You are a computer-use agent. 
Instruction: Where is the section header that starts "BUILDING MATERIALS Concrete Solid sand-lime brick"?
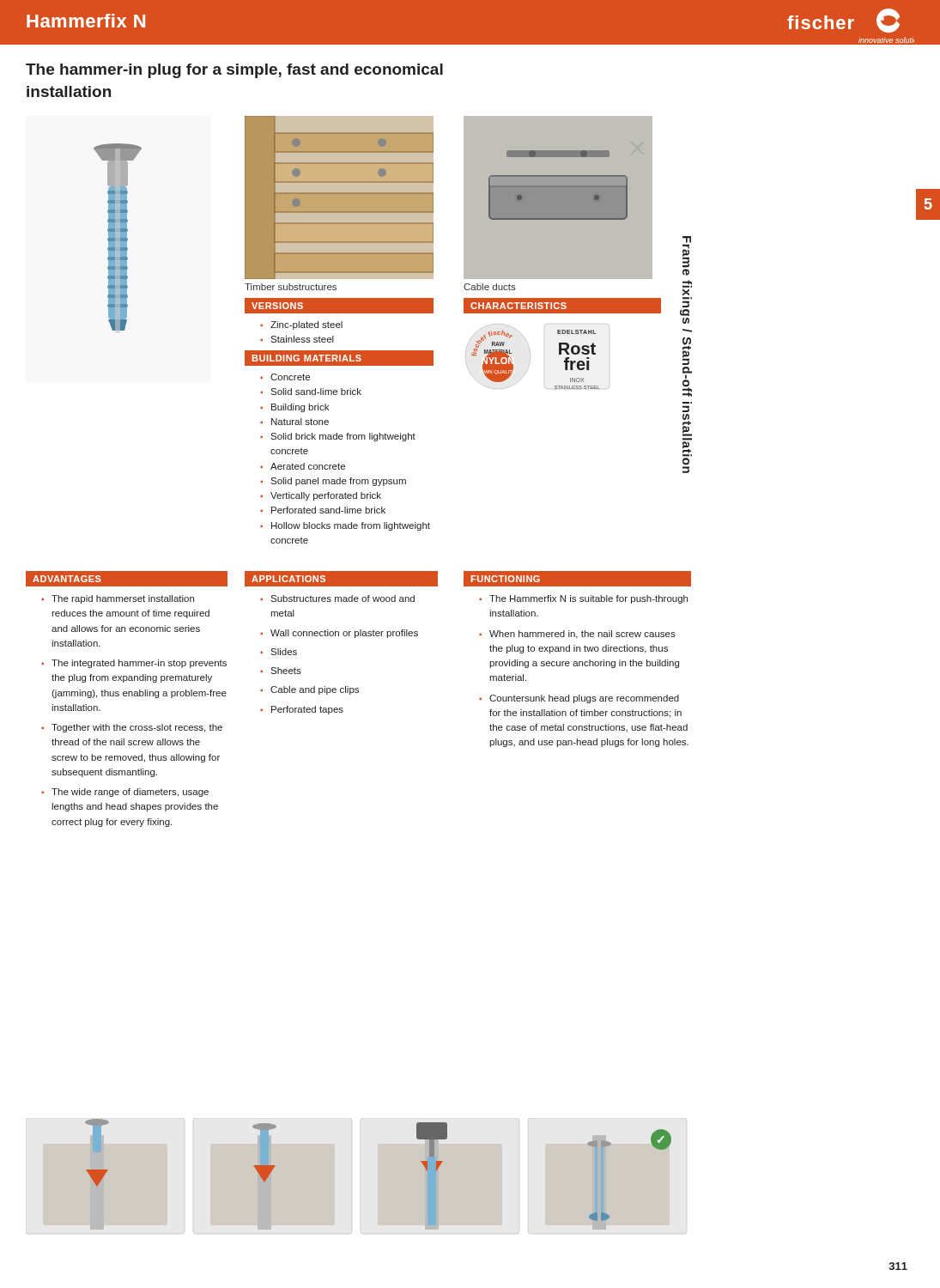tap(339, 449)
